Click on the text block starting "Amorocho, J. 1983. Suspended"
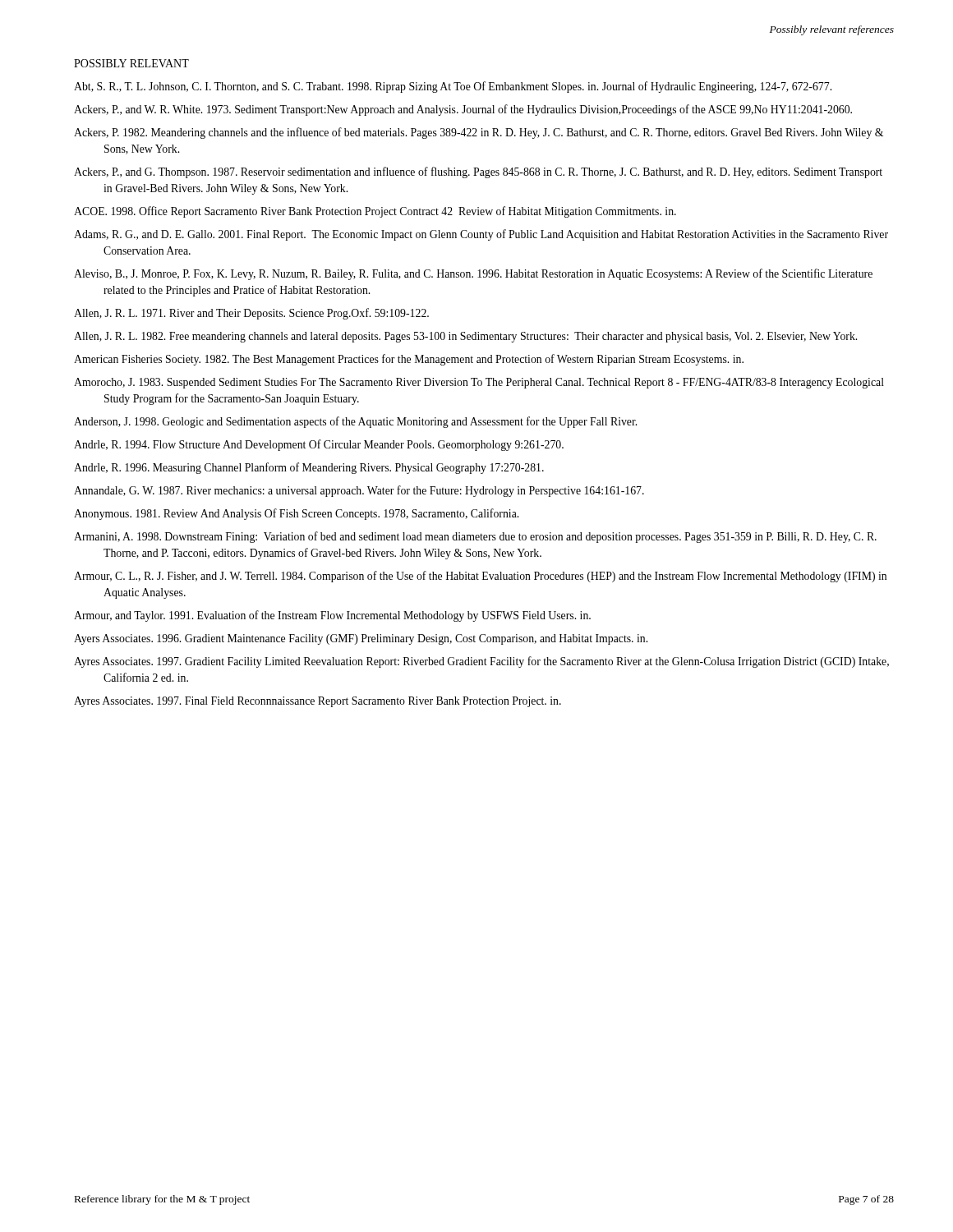Image resolution: width=953 pixels, height=1232 pixels. (479, 391)
